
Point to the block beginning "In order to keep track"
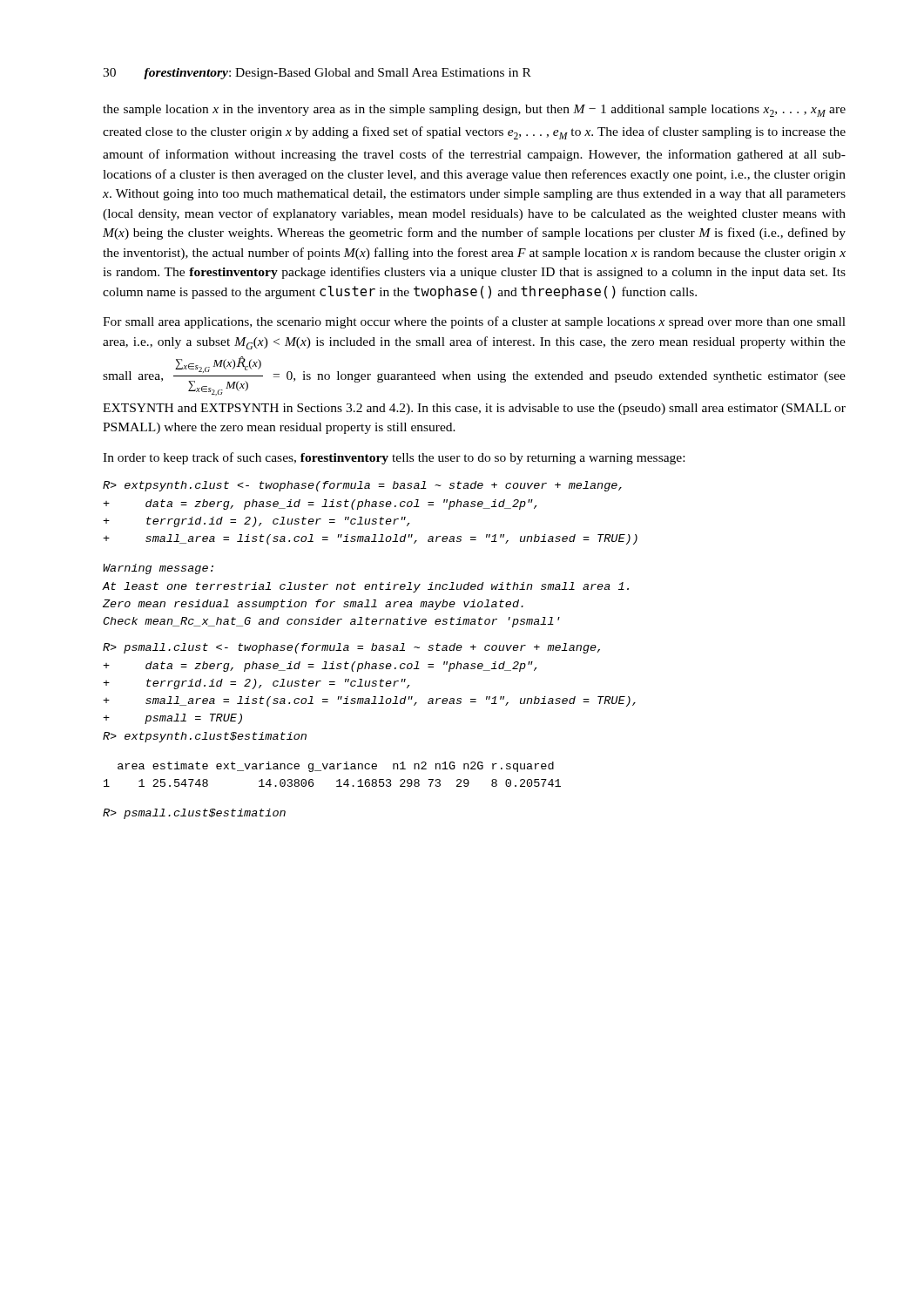coord(474,458)
